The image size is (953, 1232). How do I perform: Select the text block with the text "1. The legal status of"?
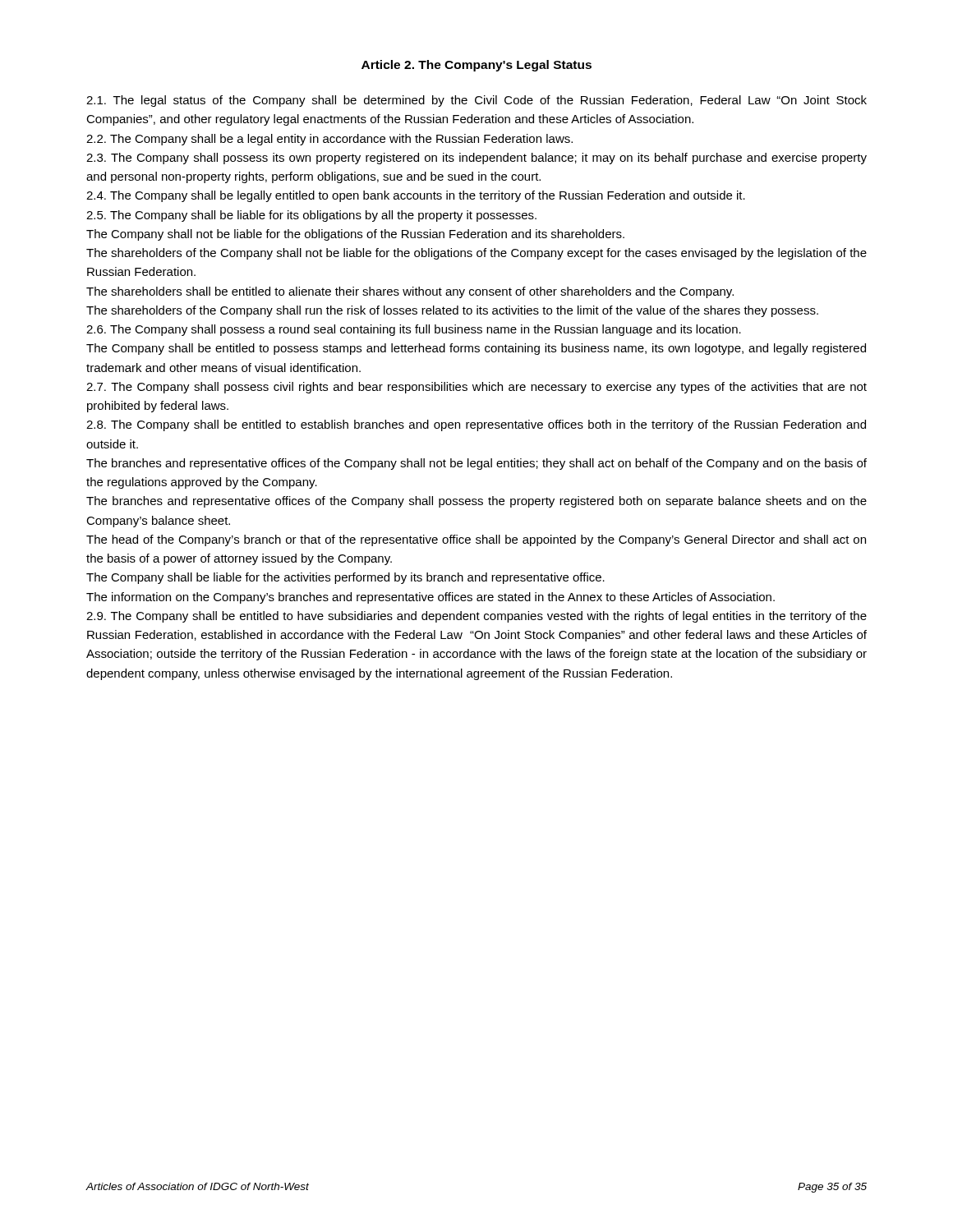pyautogui.click(x=476, y=386)
